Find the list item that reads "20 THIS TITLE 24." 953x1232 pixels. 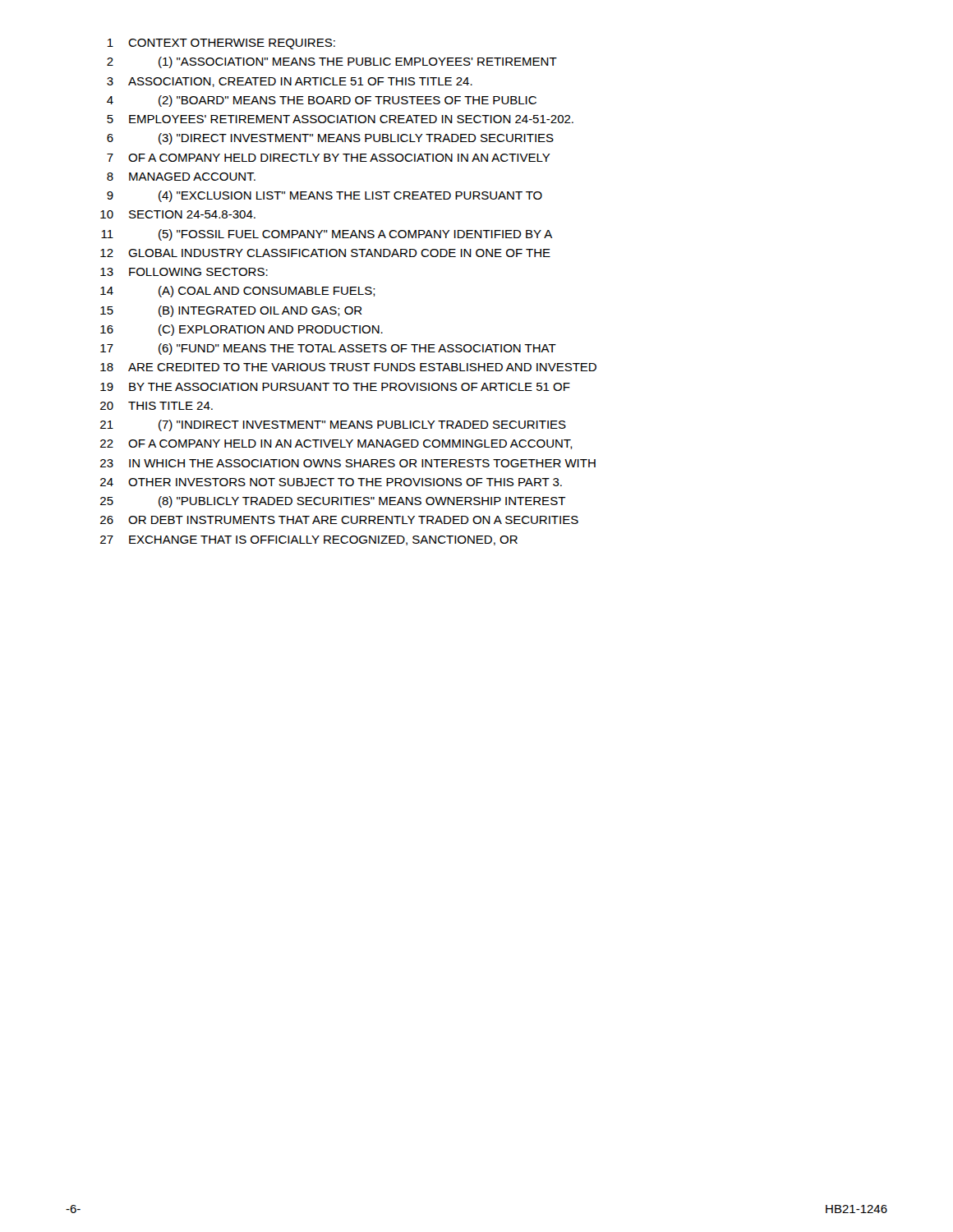[157, 406]
